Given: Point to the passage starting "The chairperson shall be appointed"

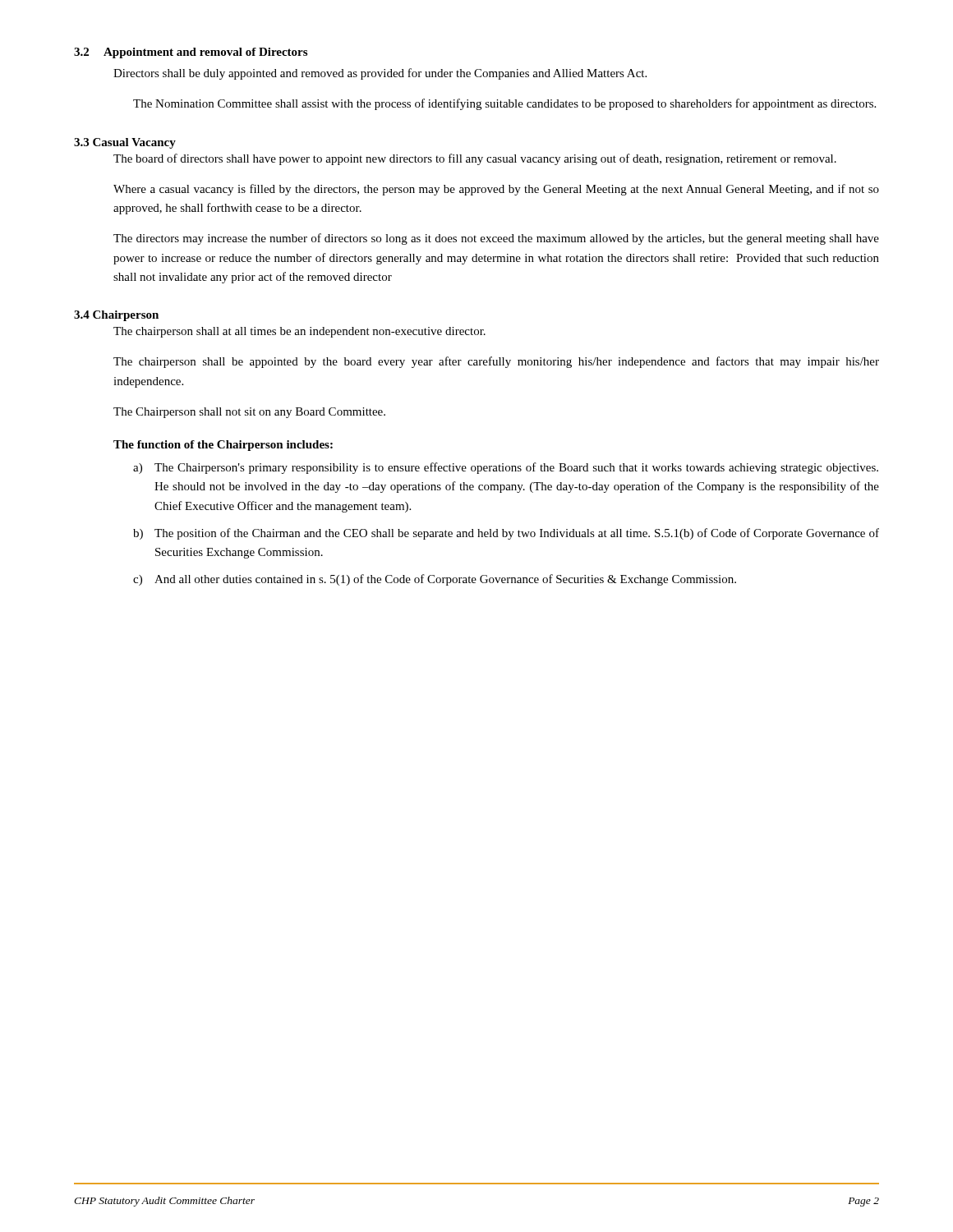Looking at the screenshot, I should tap(496, 371).
